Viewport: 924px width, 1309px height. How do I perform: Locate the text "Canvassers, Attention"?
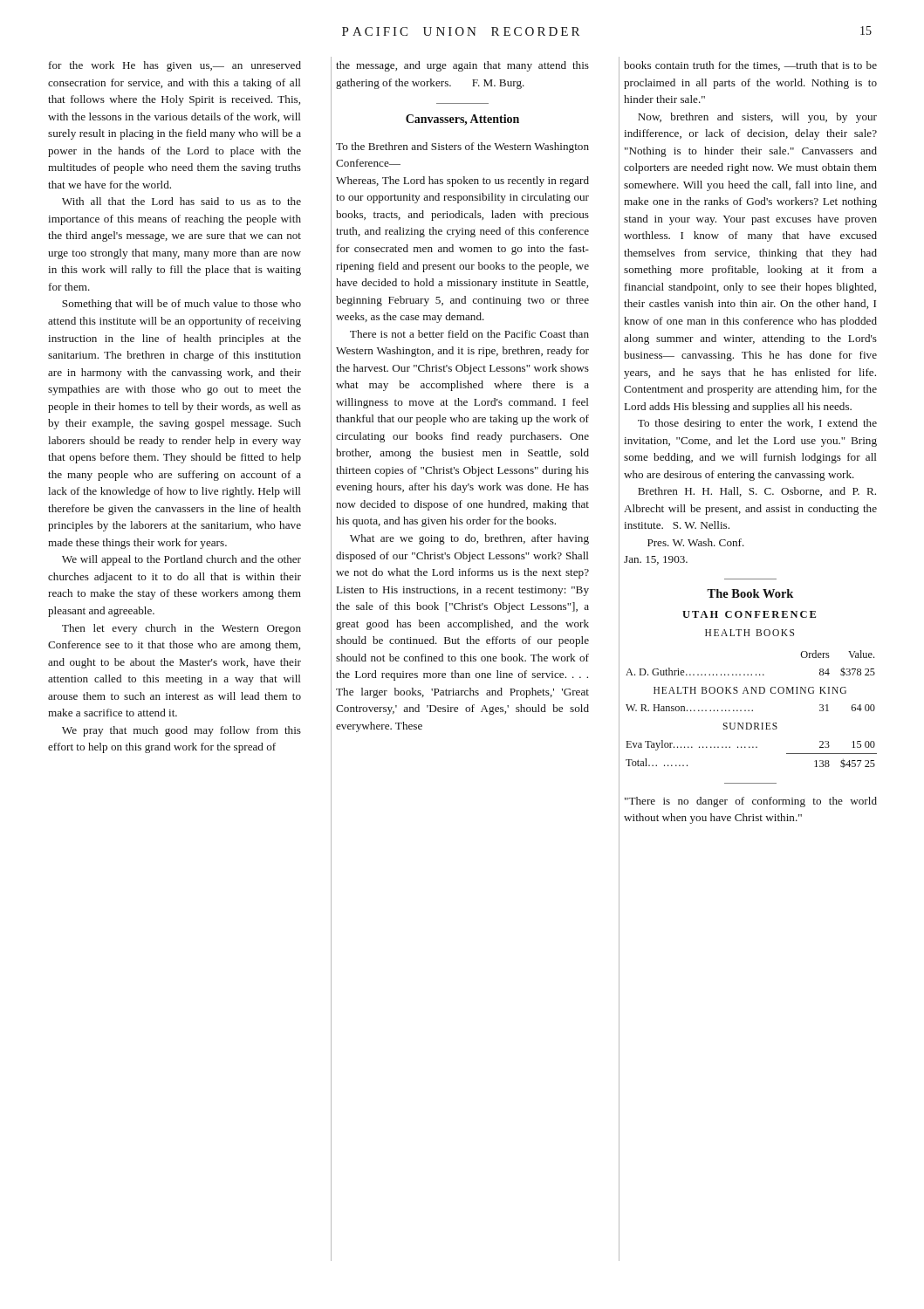coord(462,119)
